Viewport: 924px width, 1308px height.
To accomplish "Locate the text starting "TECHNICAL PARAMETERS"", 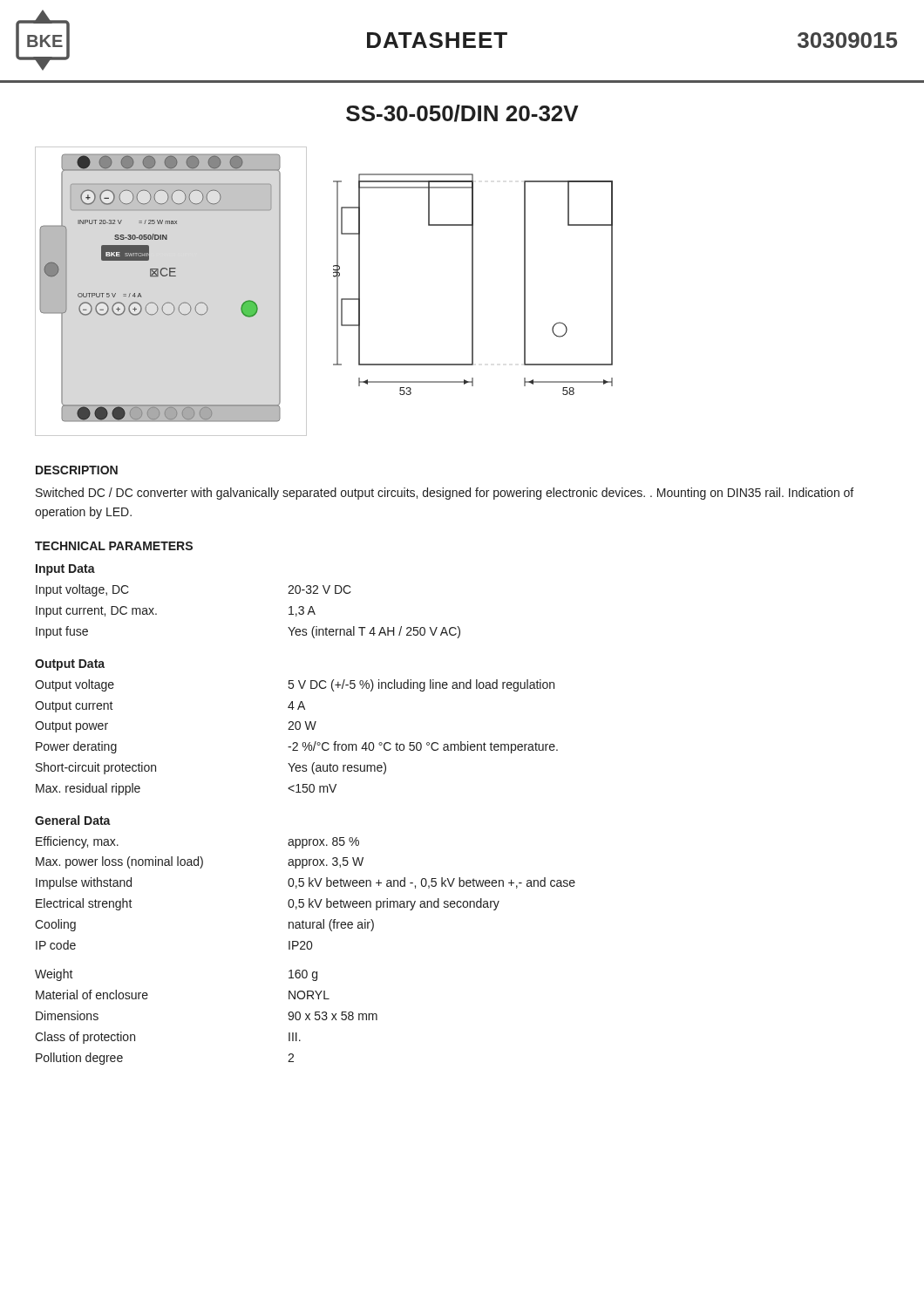I will point(114,546).
